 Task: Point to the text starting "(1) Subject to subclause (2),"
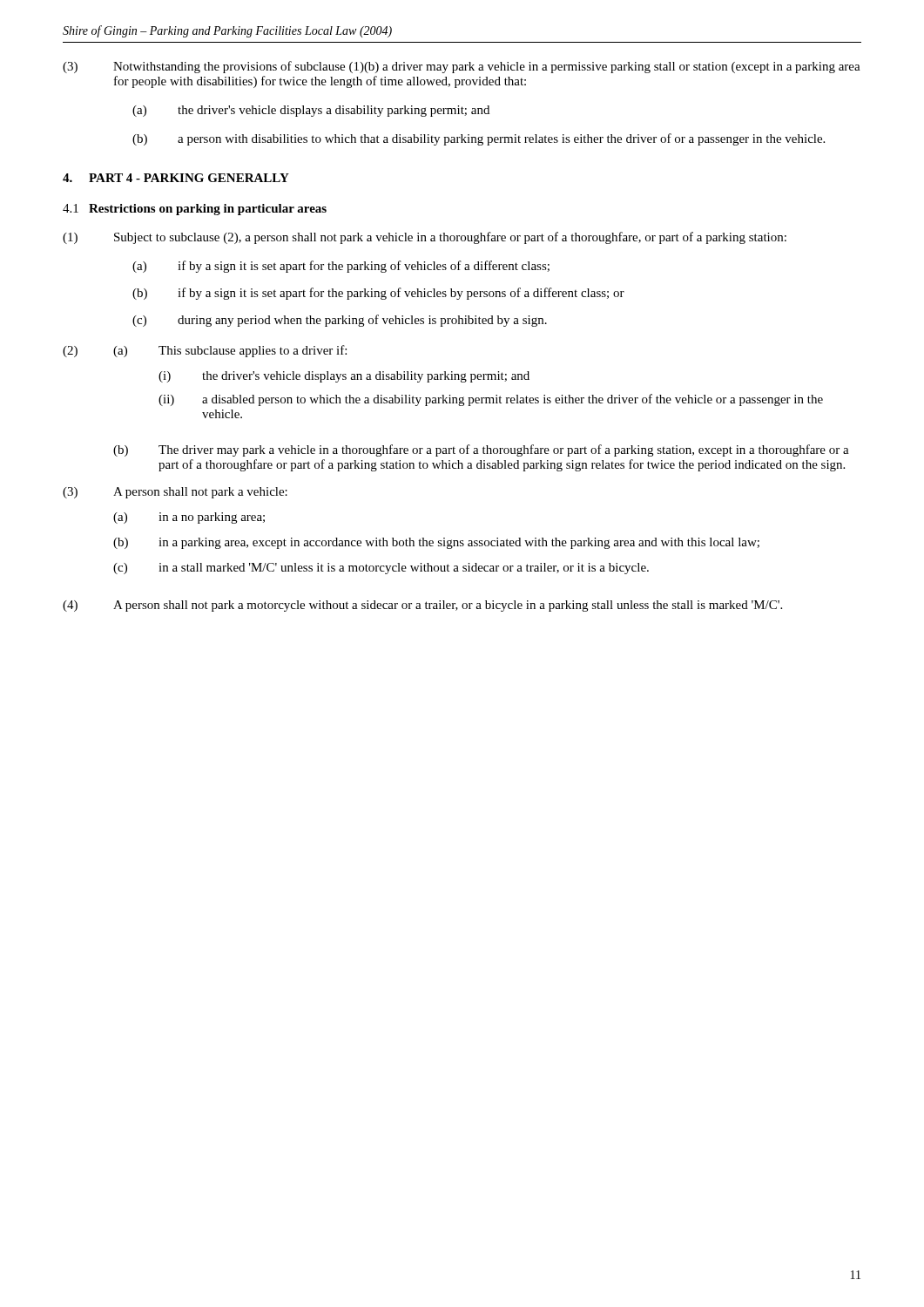click(462, 237)
